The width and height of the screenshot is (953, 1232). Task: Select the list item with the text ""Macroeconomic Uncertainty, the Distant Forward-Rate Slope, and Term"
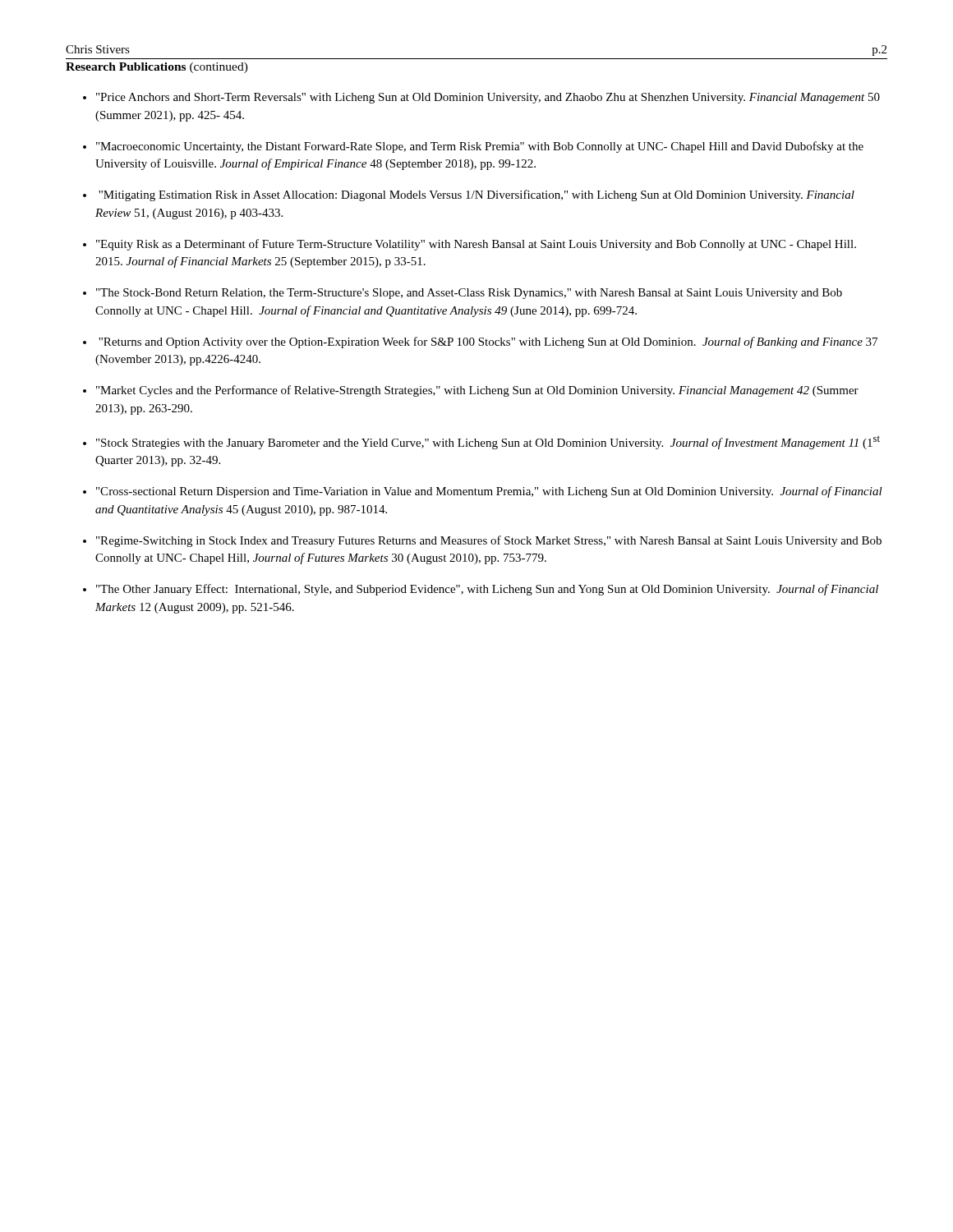click(x=479, y=155)
